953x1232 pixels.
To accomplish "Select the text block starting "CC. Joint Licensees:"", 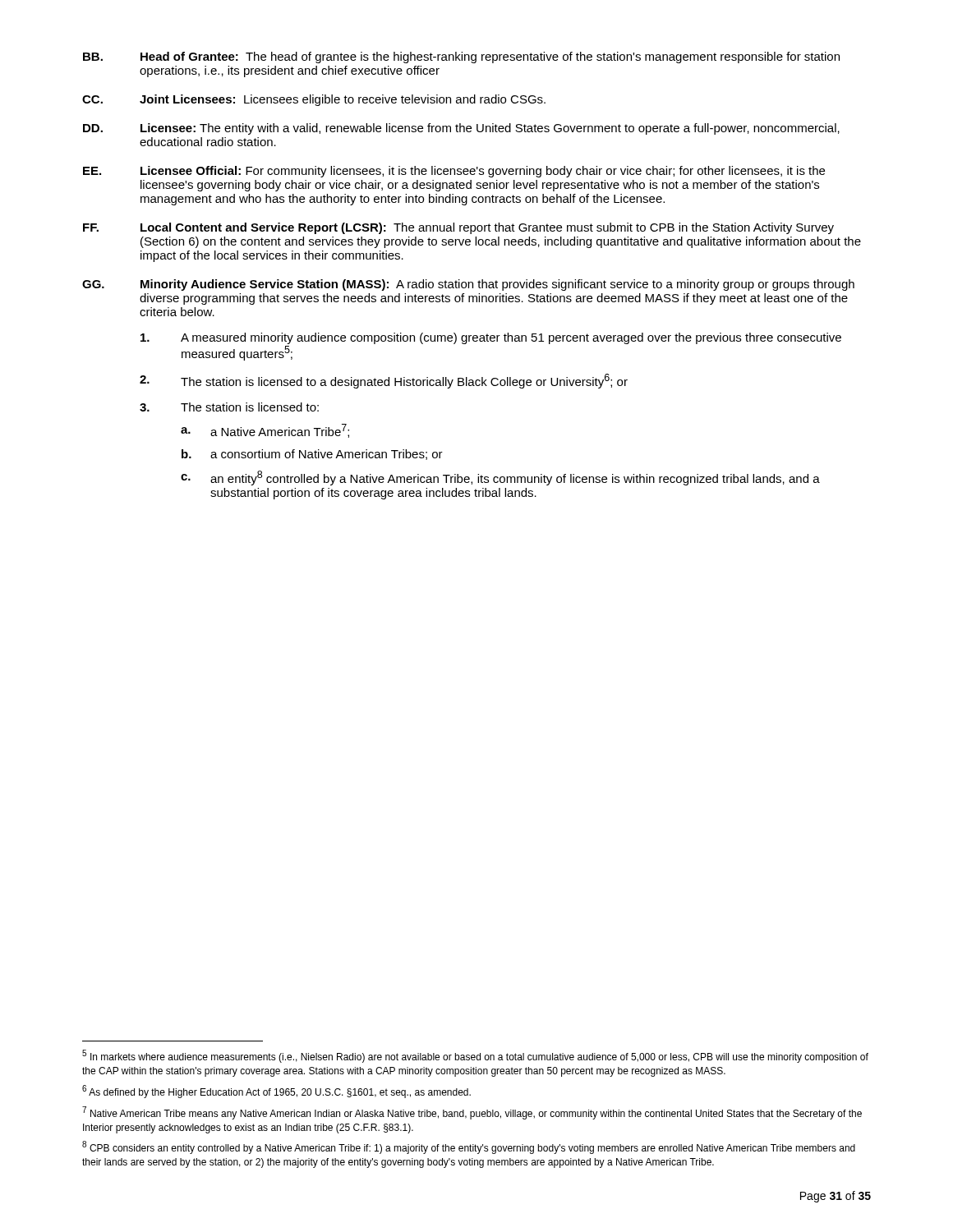I will click(x=476, y=99).
